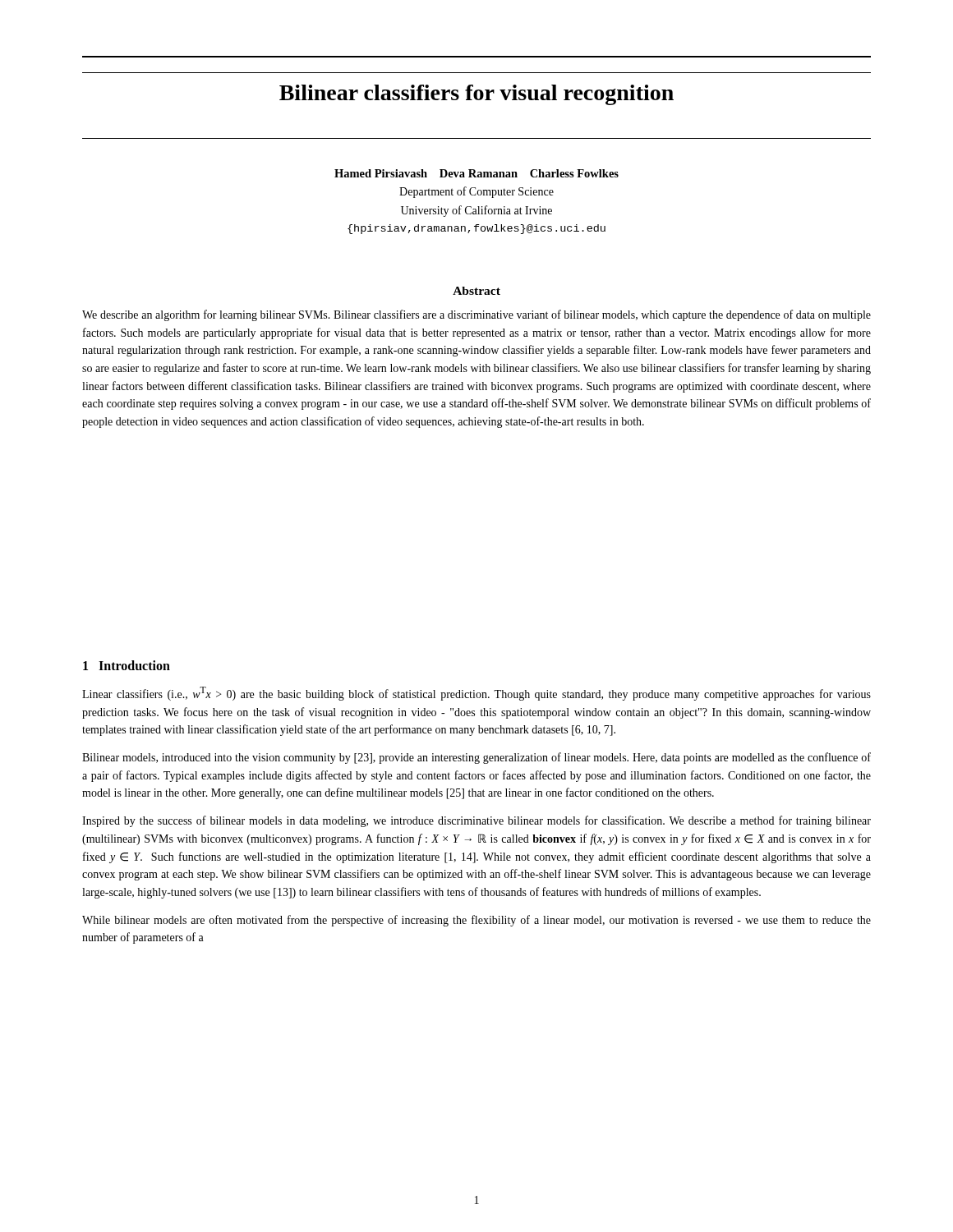Navigate to the text starting "1 Introduction"

pyautogui.click(x=126, y=666)
